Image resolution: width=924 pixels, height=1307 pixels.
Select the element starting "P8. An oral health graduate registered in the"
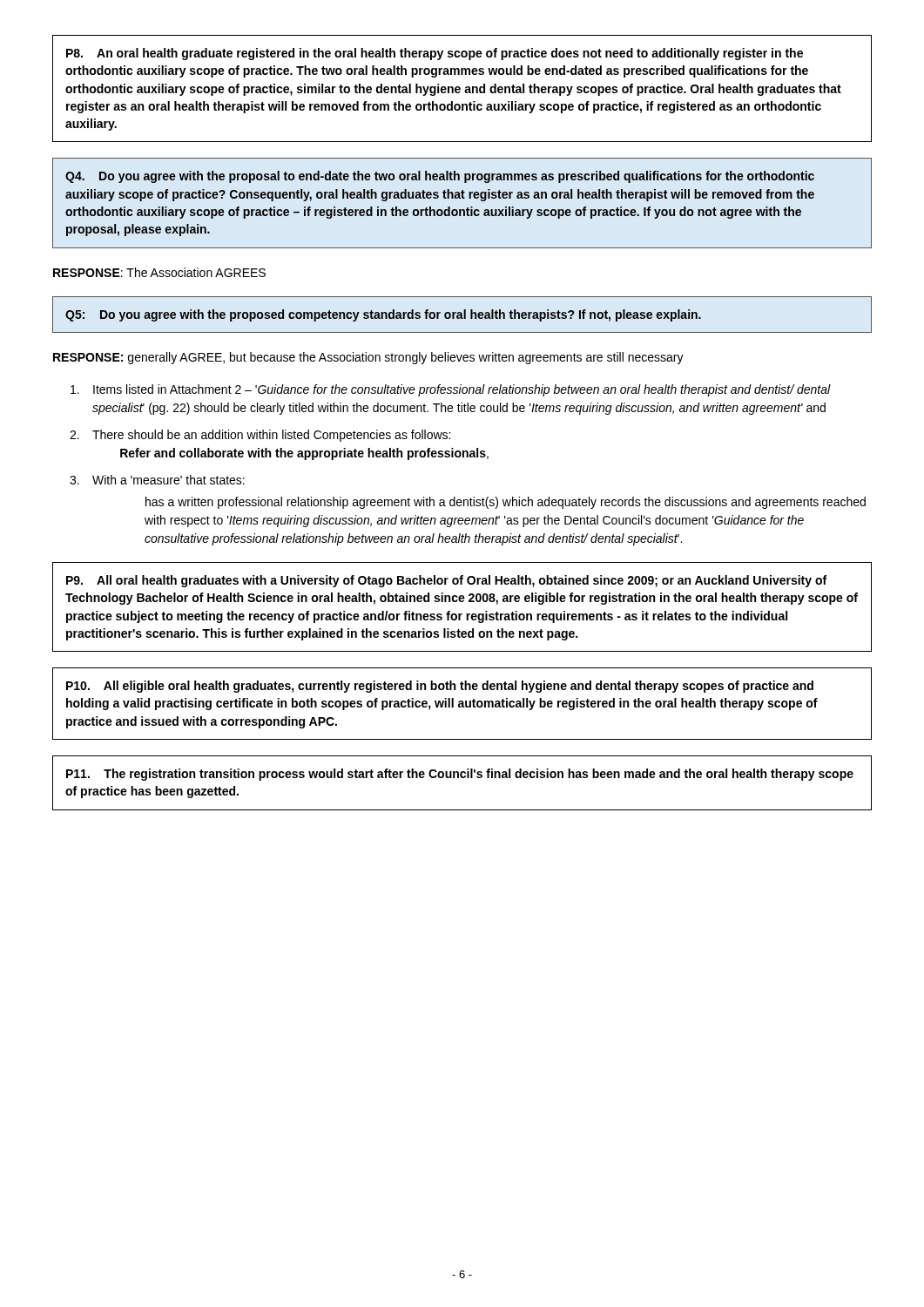coord(453,88)
